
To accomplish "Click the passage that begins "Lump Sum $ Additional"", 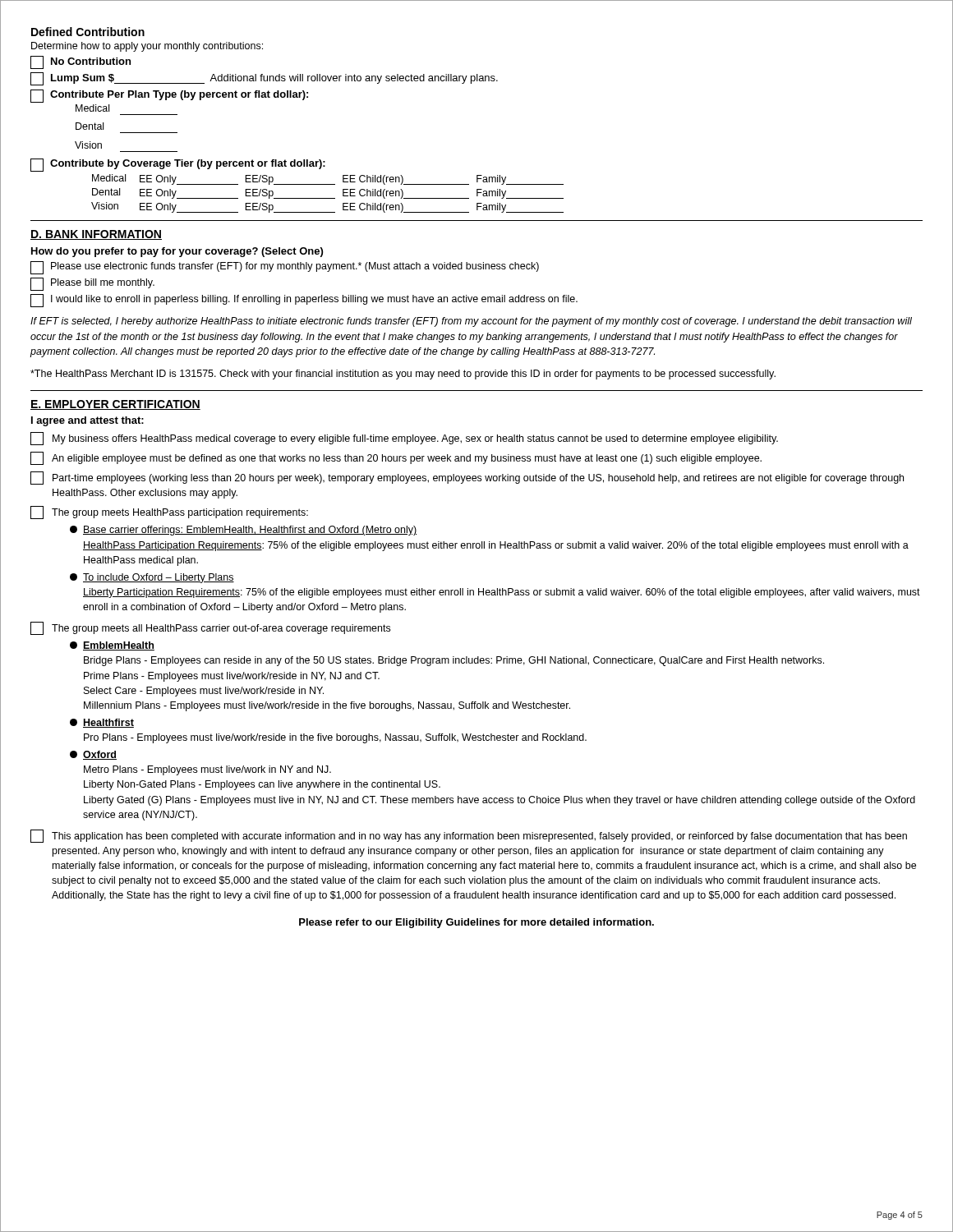I will click(264, 78).
